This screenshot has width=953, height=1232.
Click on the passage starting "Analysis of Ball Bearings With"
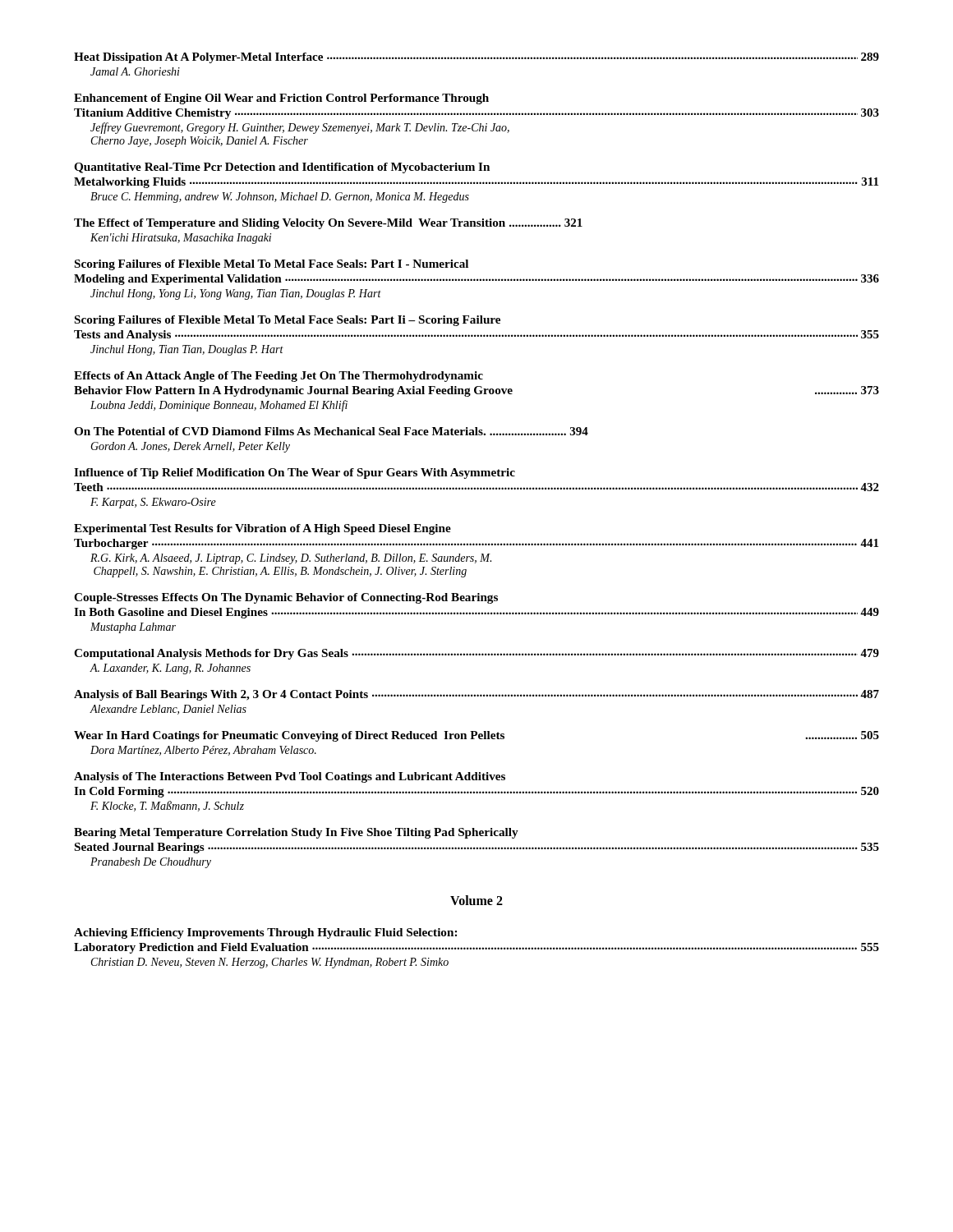[476, 701]
